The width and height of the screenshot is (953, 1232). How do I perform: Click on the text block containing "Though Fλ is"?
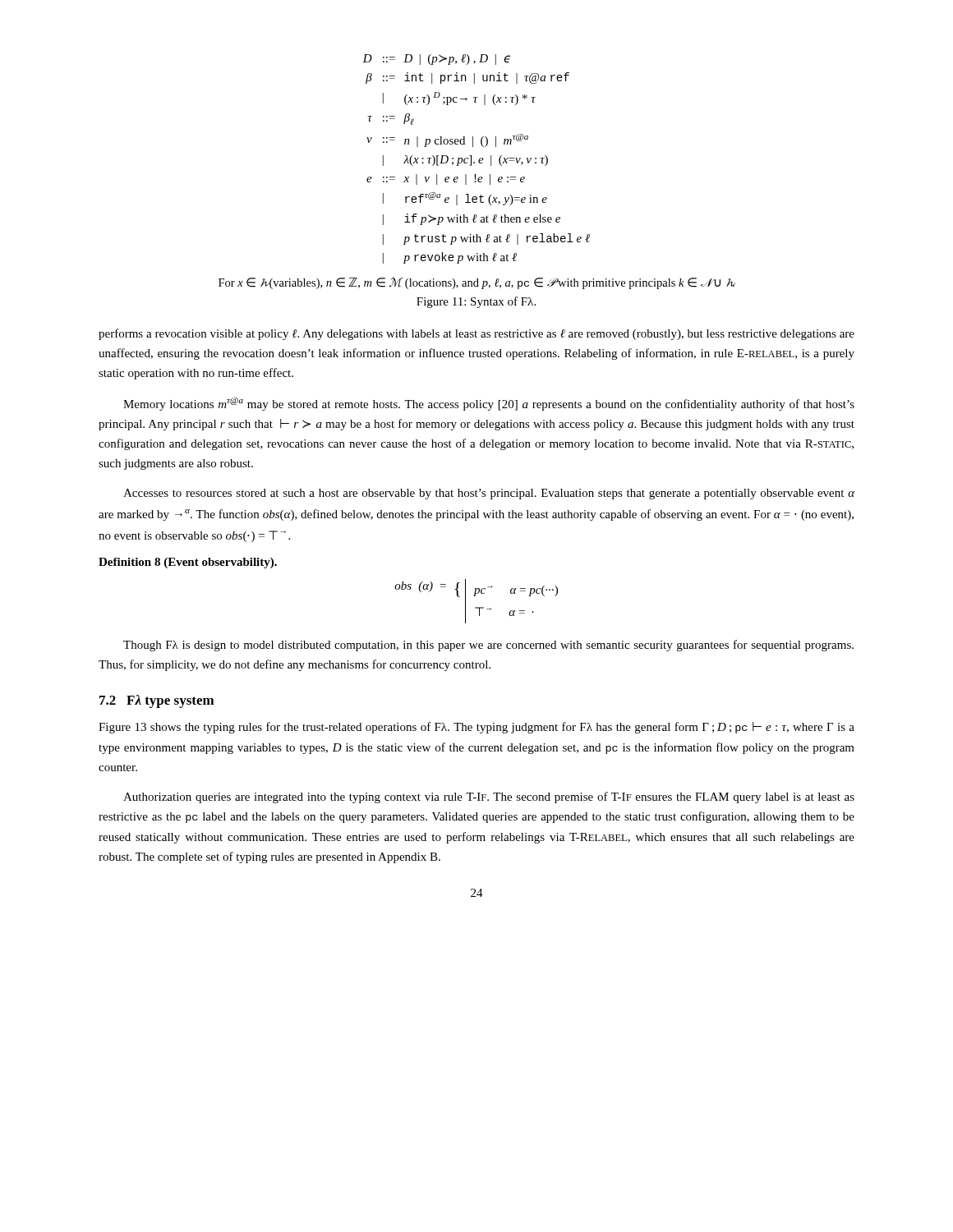point(476,655)
